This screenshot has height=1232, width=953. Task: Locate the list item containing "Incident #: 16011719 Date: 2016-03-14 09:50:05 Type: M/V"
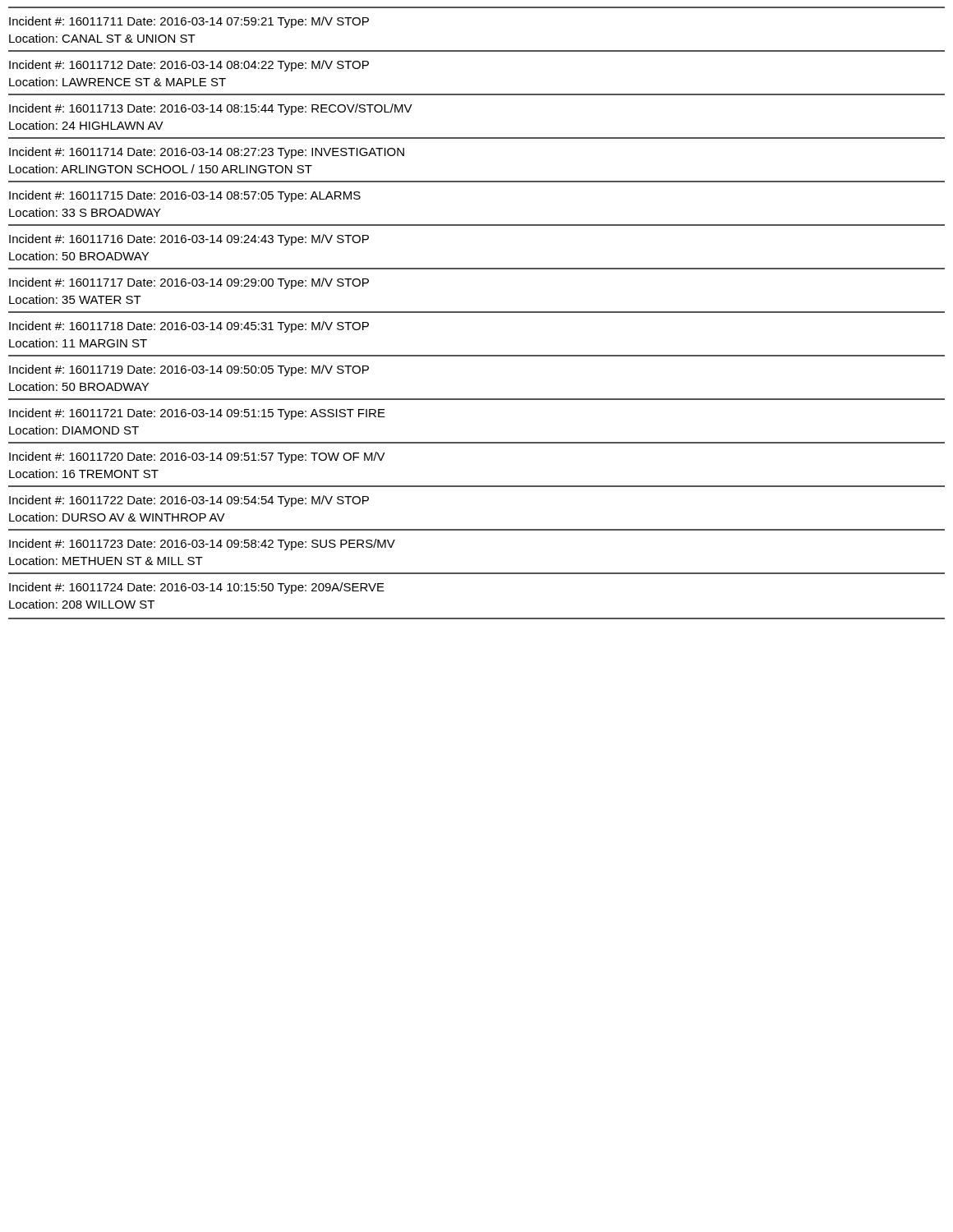pos(189,370)
